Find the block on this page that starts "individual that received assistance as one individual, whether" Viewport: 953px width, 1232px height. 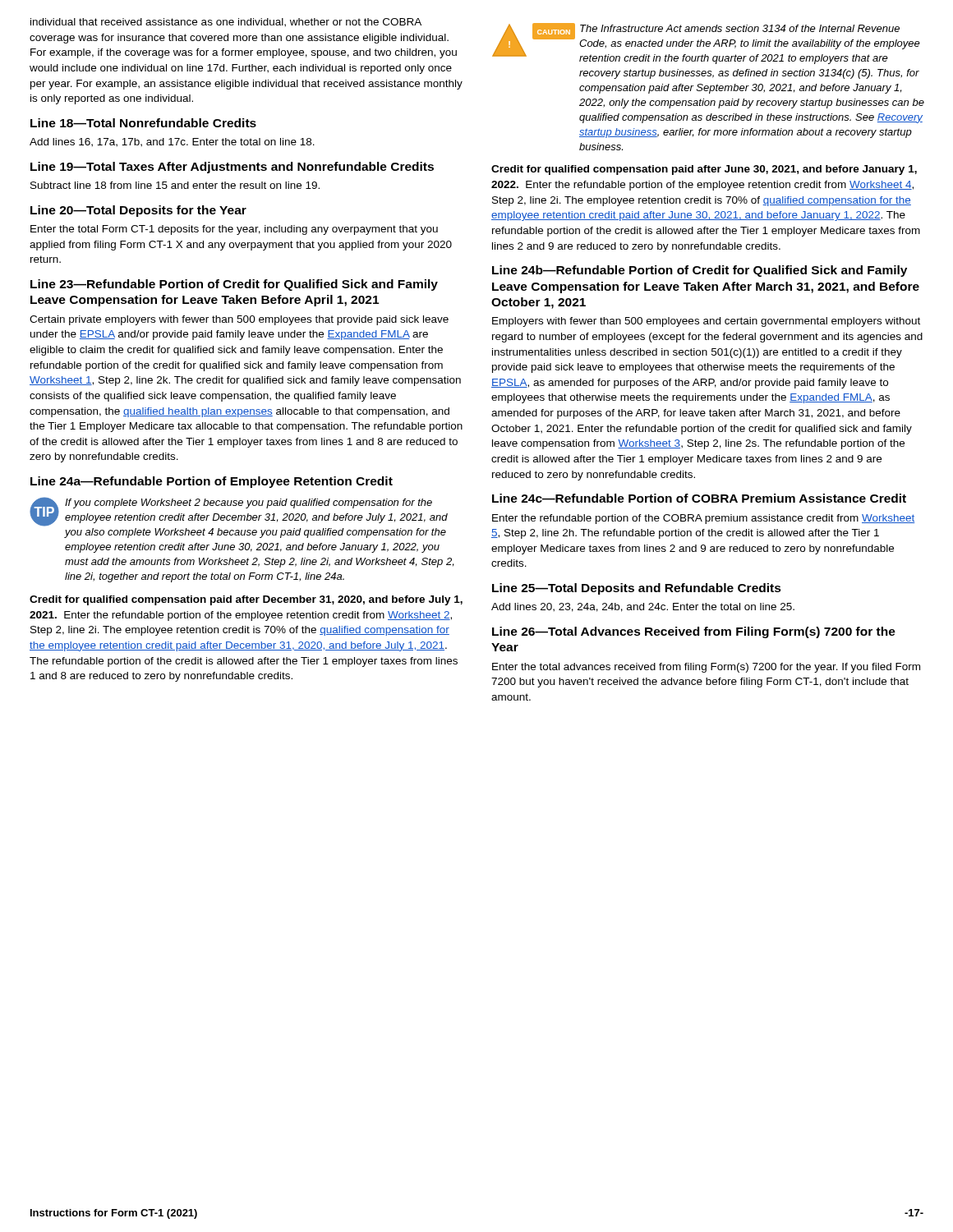[x=246, y=61]
